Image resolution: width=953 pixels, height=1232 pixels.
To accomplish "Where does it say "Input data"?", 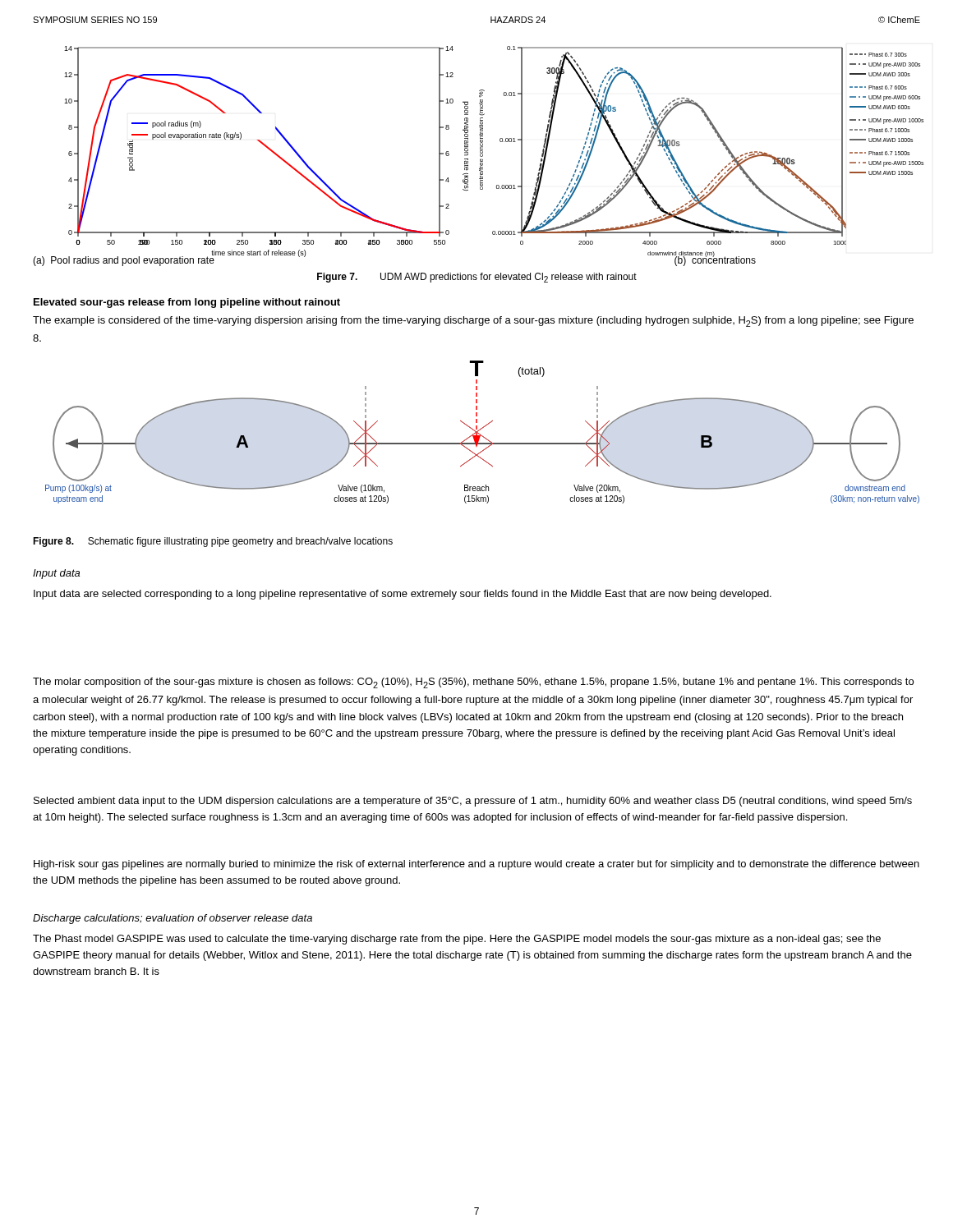I will [57, 573].
